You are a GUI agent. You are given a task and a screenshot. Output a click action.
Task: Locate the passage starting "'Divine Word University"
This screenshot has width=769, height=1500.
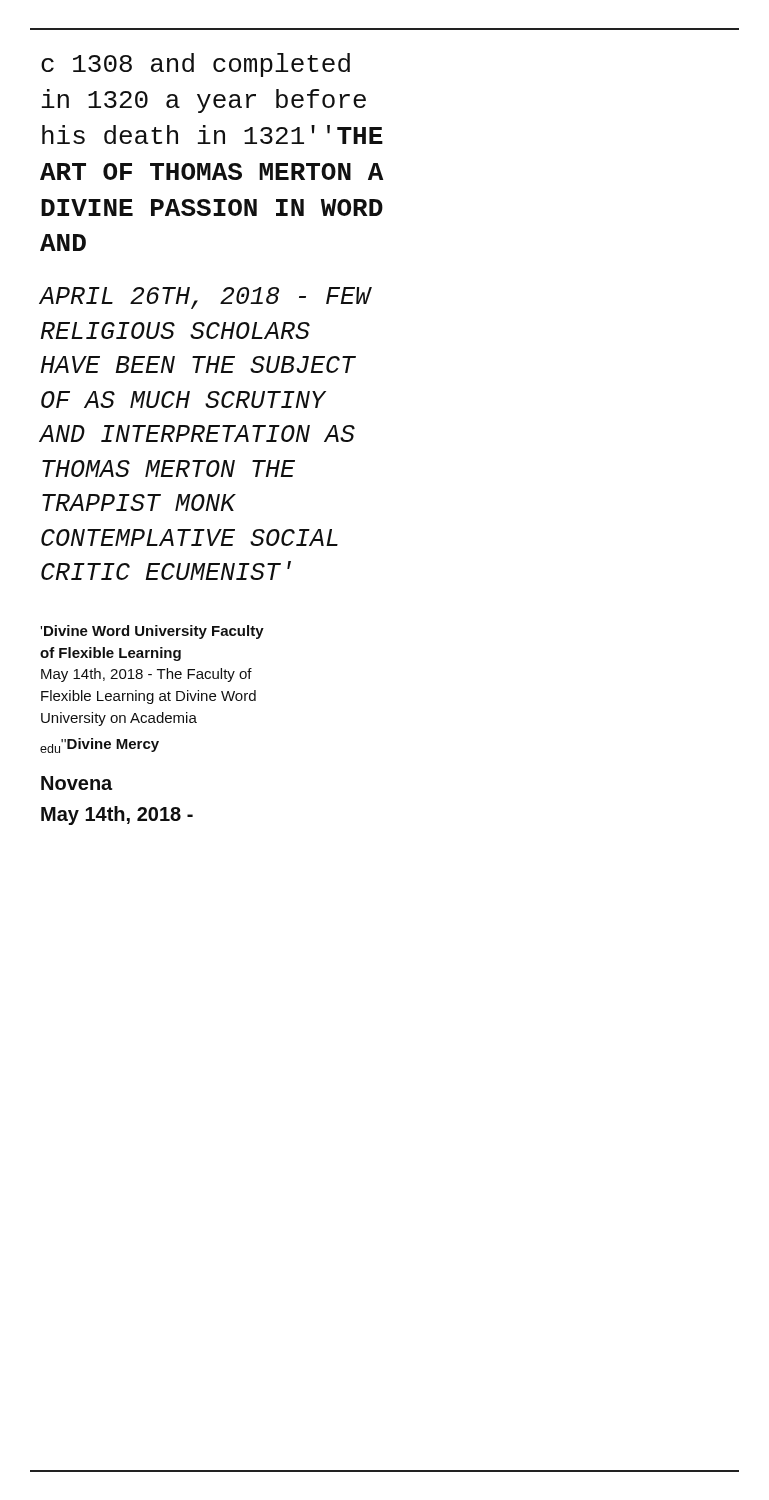[152, 674]
